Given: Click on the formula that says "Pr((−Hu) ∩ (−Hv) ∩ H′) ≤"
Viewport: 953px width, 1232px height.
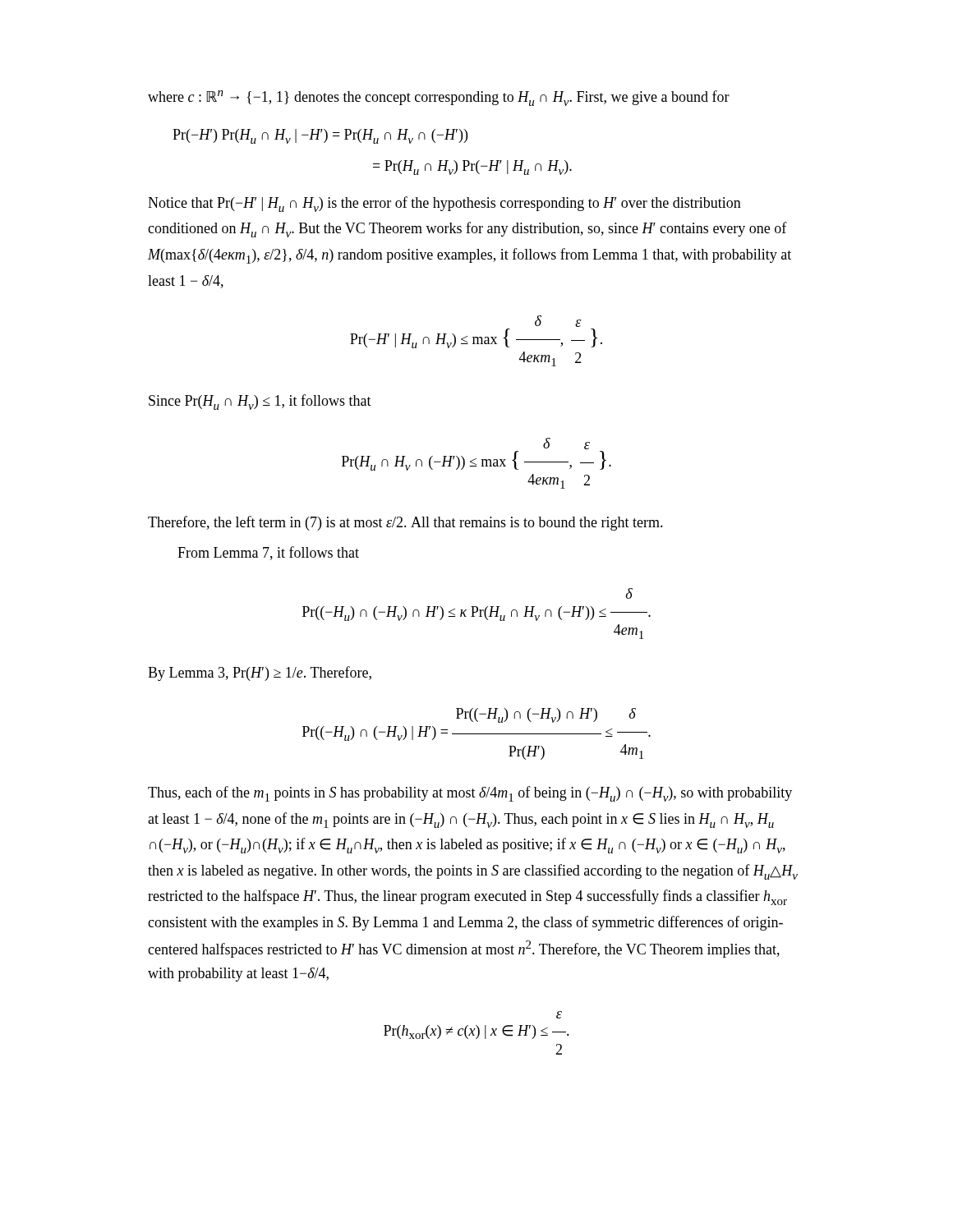Looking at the screenshot, I should [476, 613].
